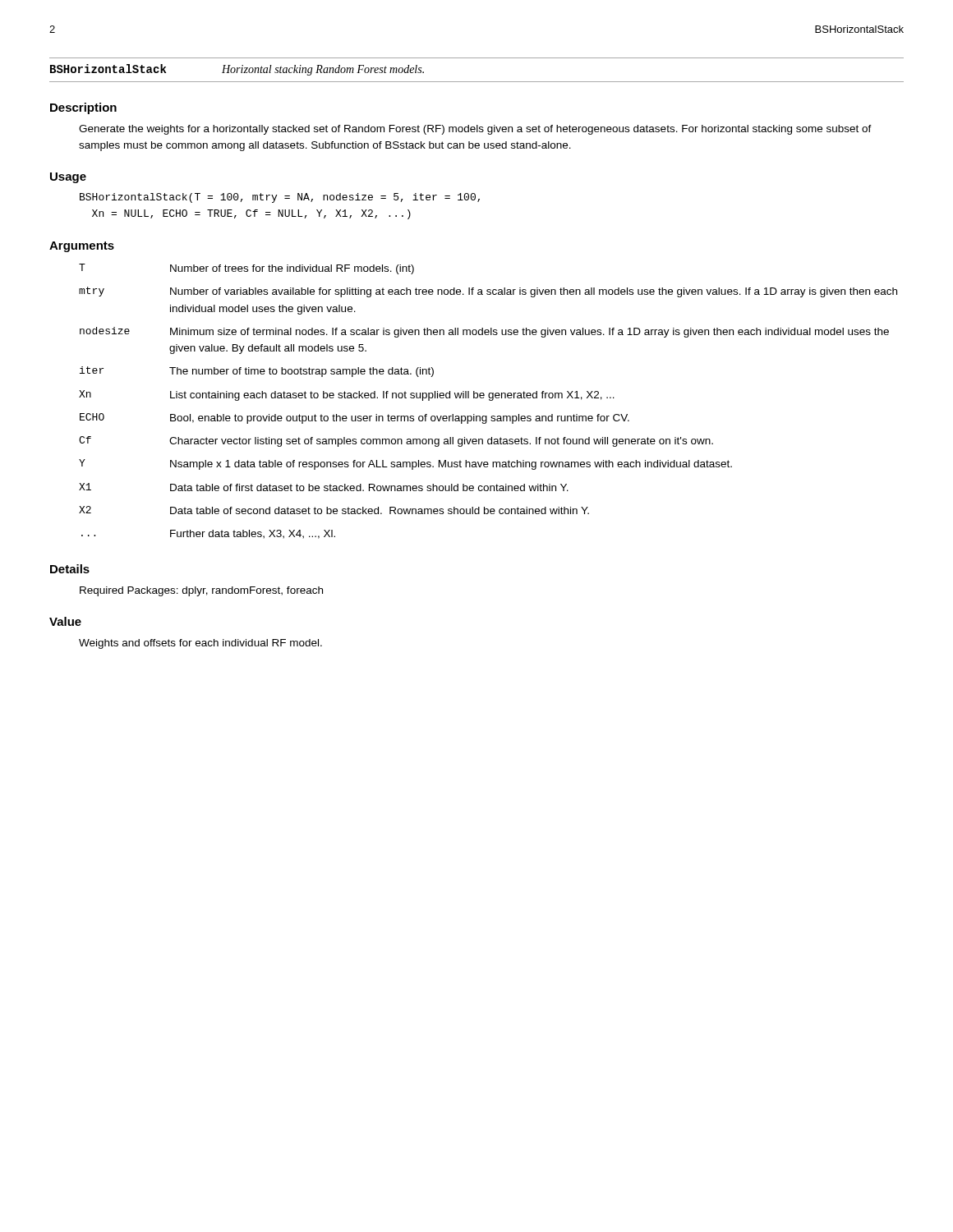Select the element starting "Required Packages: dplyr, randomForest, foreach"

pos(201,590)
